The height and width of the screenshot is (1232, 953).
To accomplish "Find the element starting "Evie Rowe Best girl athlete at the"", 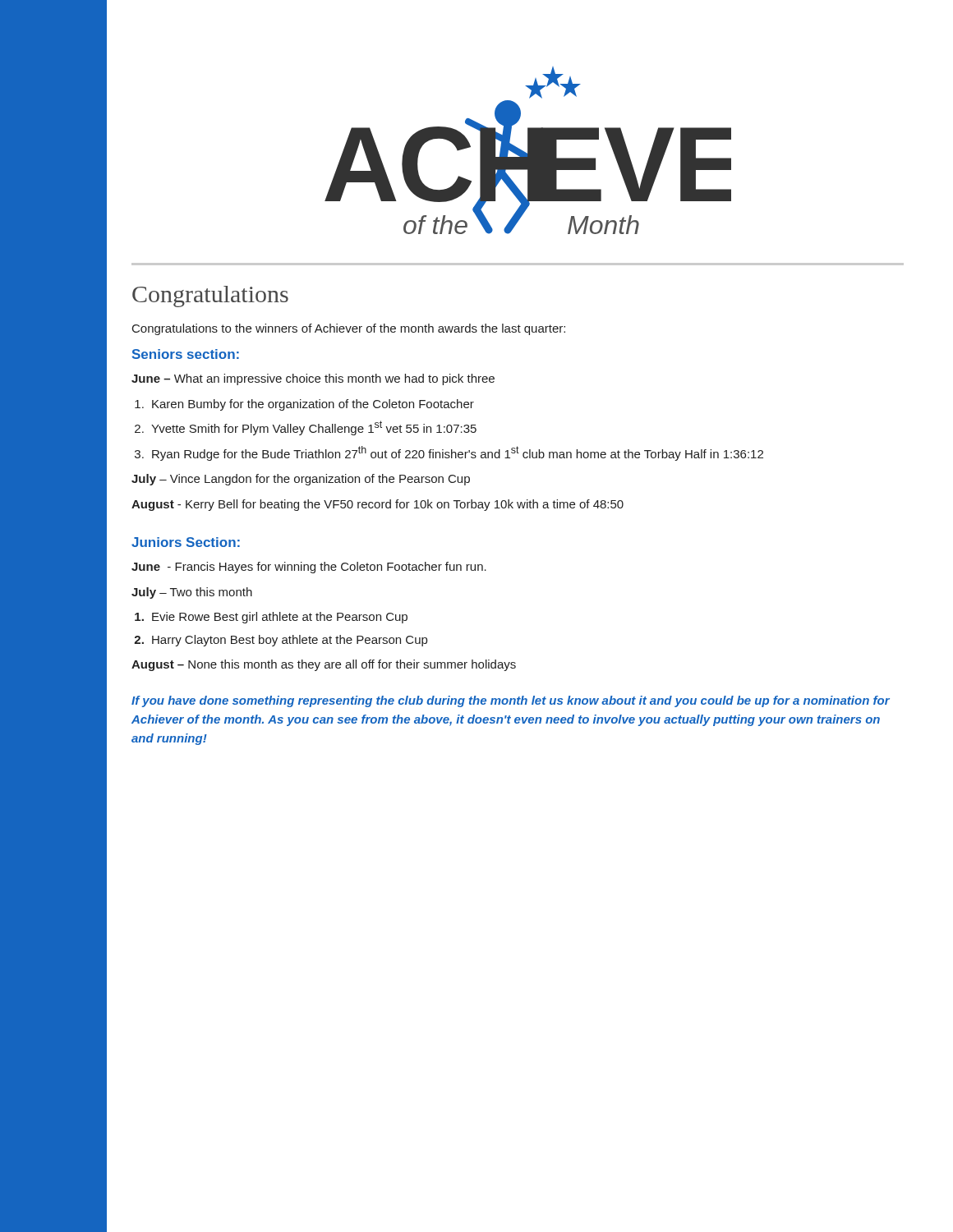I will click(280, 616).
